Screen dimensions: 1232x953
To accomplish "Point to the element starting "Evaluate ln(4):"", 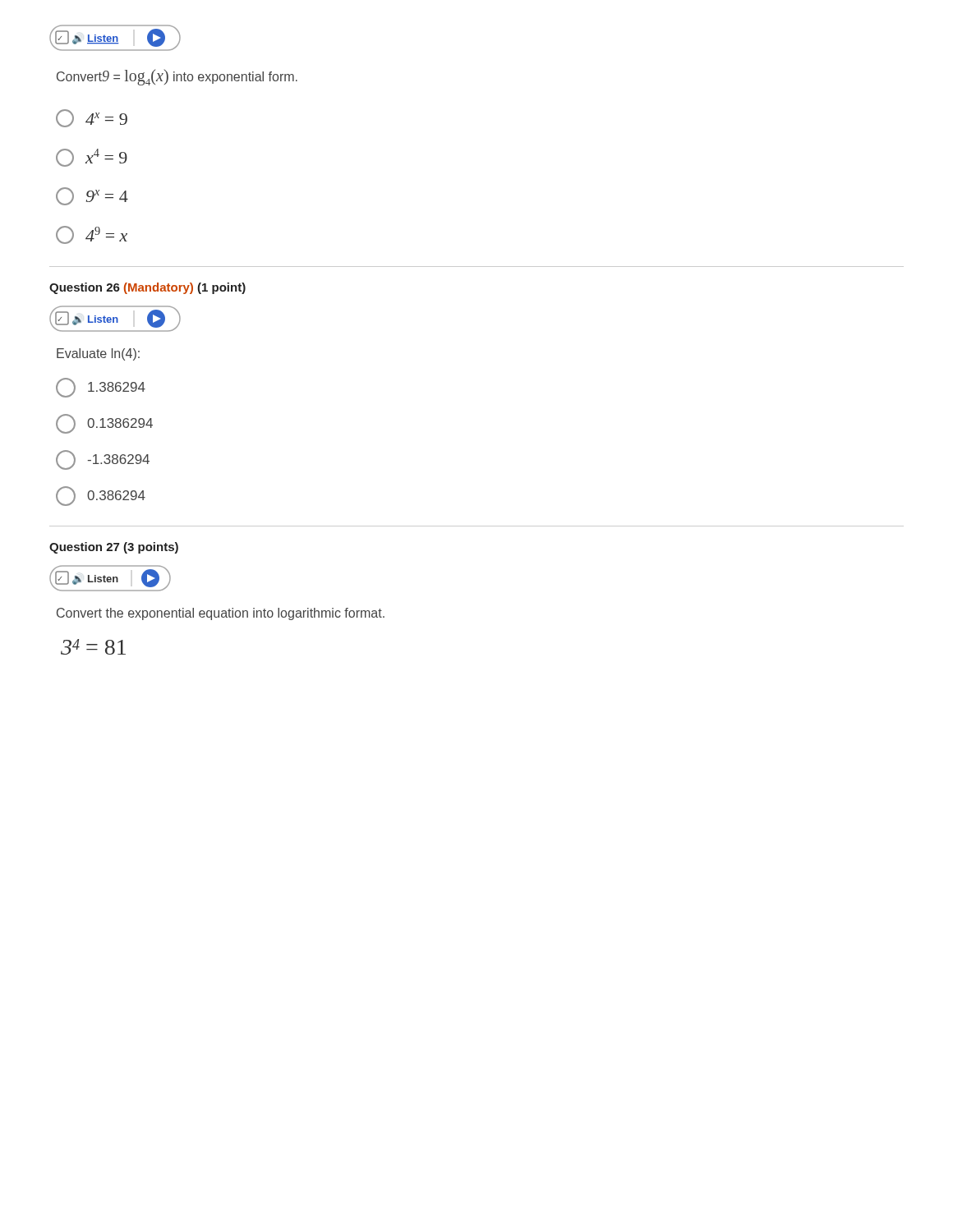I will pyautogui.click(x=98, y=354).
